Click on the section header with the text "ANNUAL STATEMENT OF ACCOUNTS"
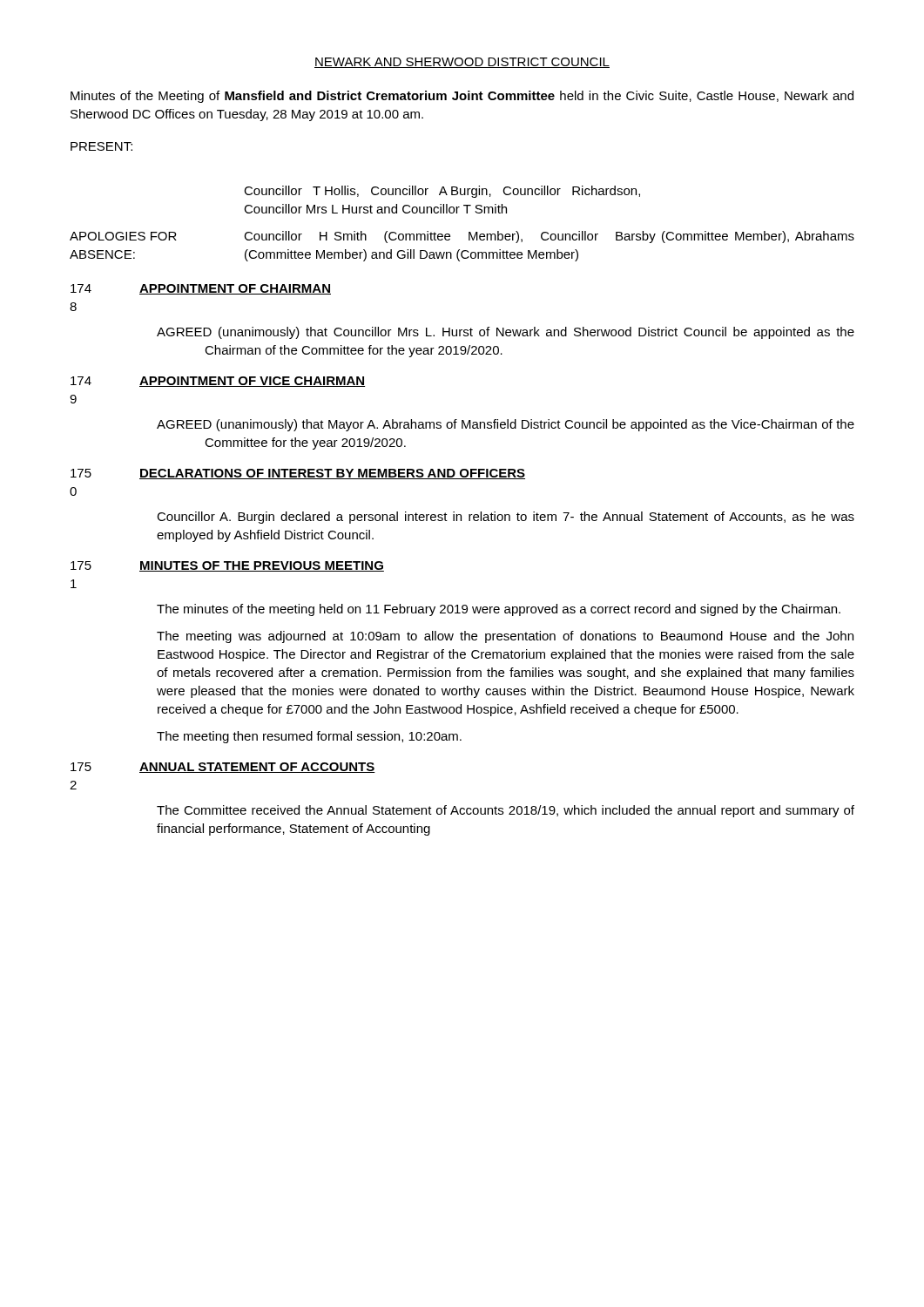 pos(257,766)
